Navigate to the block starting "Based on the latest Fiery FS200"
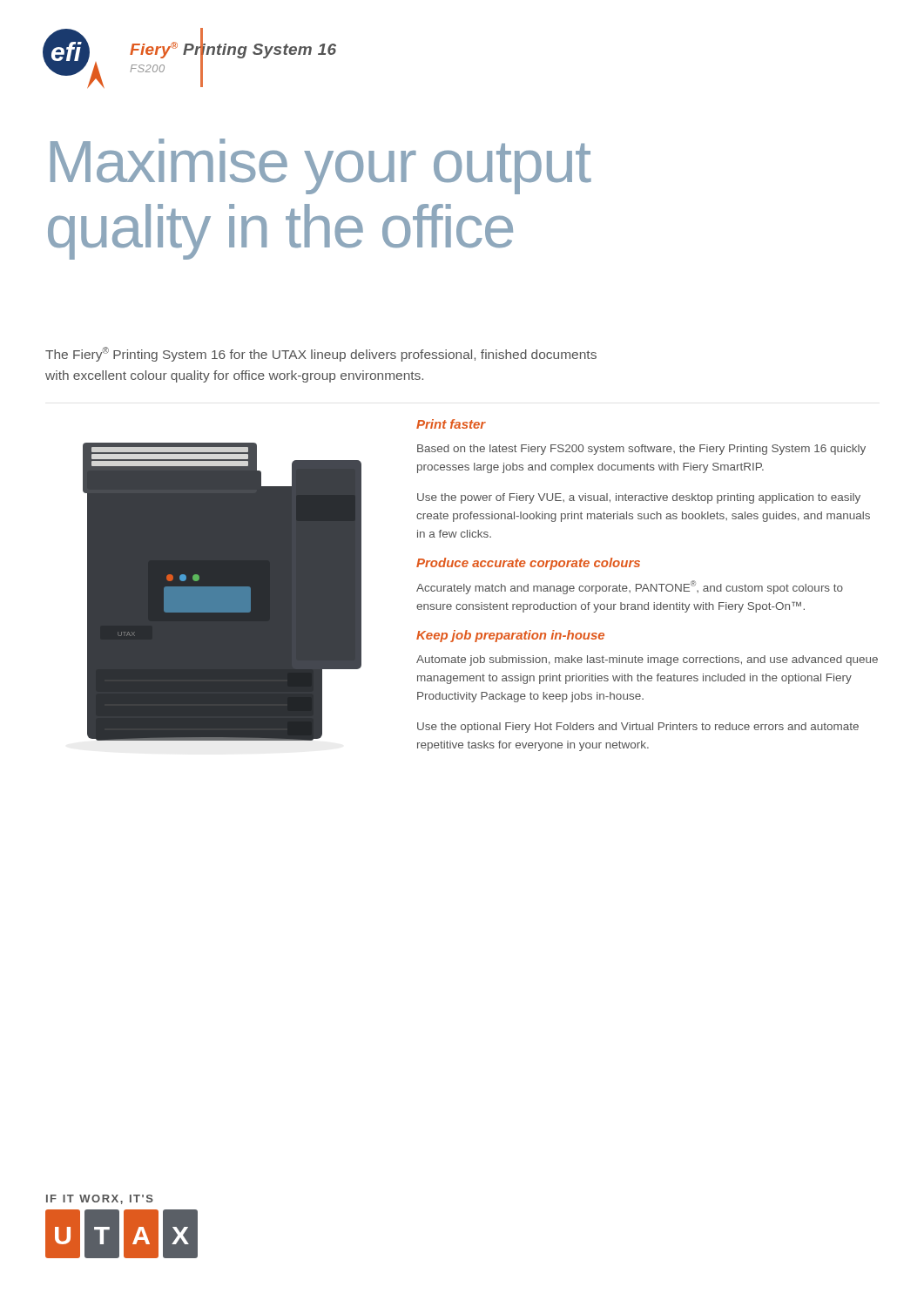 click(x=641, y=457)
